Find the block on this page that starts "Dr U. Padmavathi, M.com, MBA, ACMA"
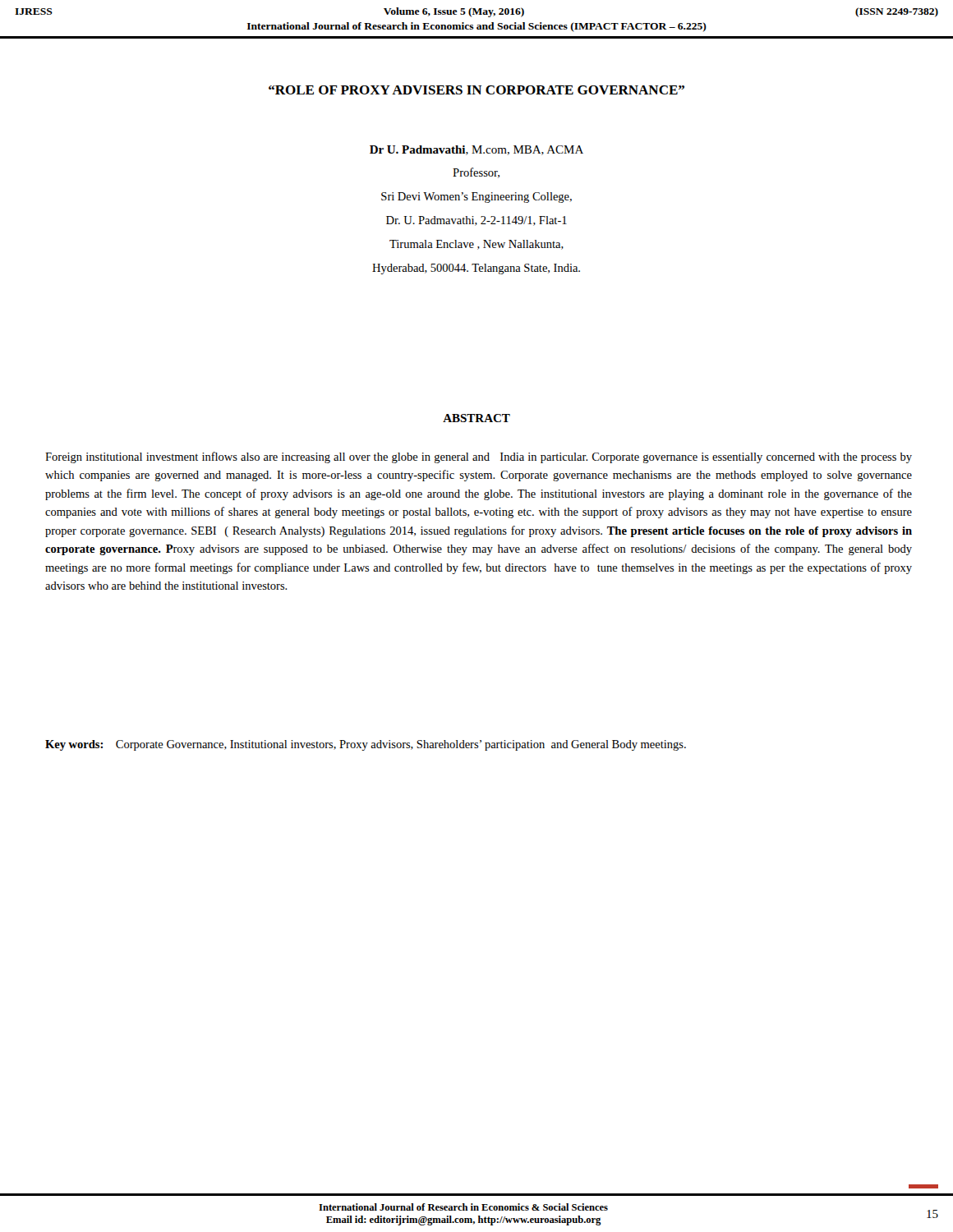The image size is (953, 1232). (476, 210)
